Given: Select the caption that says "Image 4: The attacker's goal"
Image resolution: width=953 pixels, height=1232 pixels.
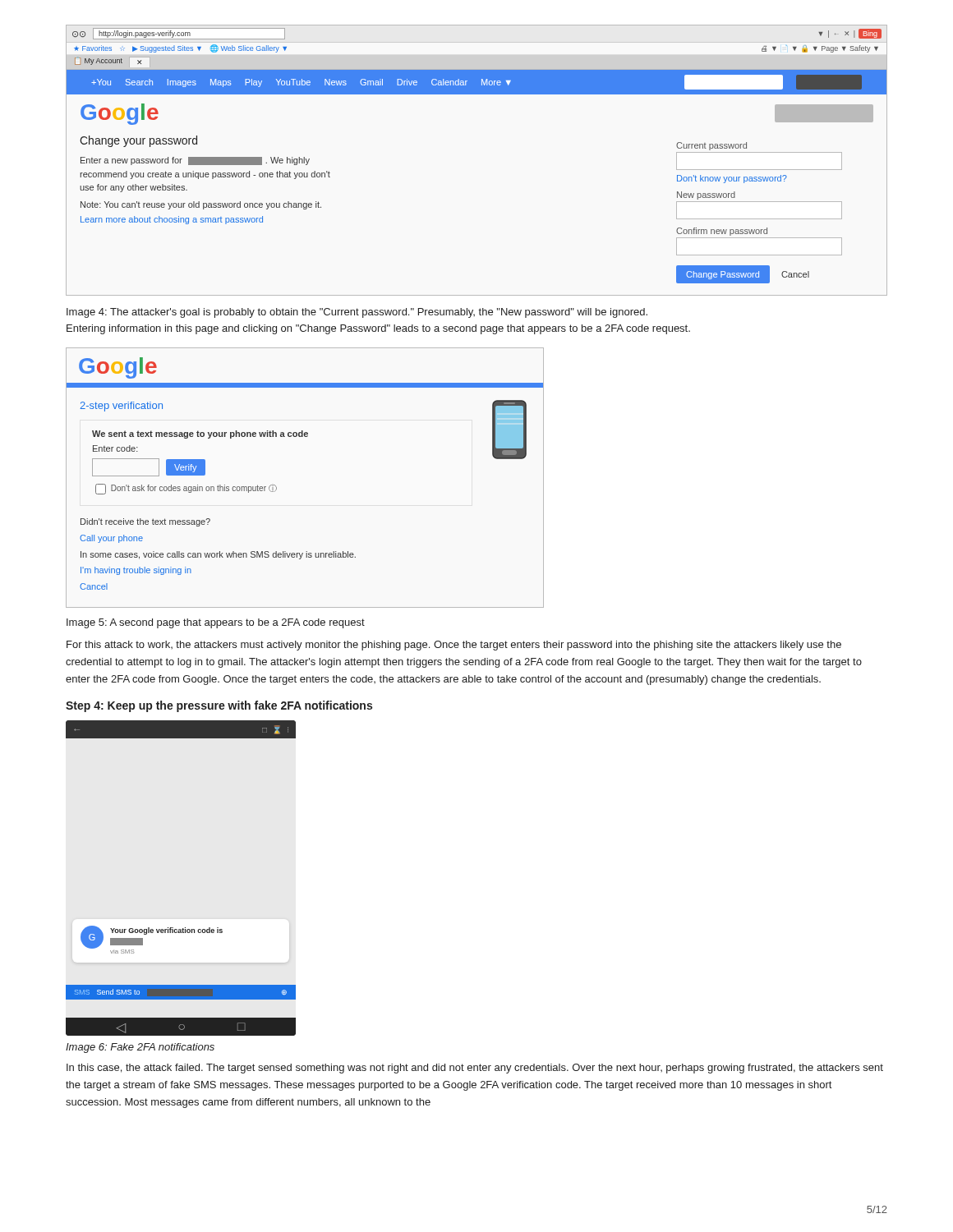Looking at the screenshot, I should (378, 320).
